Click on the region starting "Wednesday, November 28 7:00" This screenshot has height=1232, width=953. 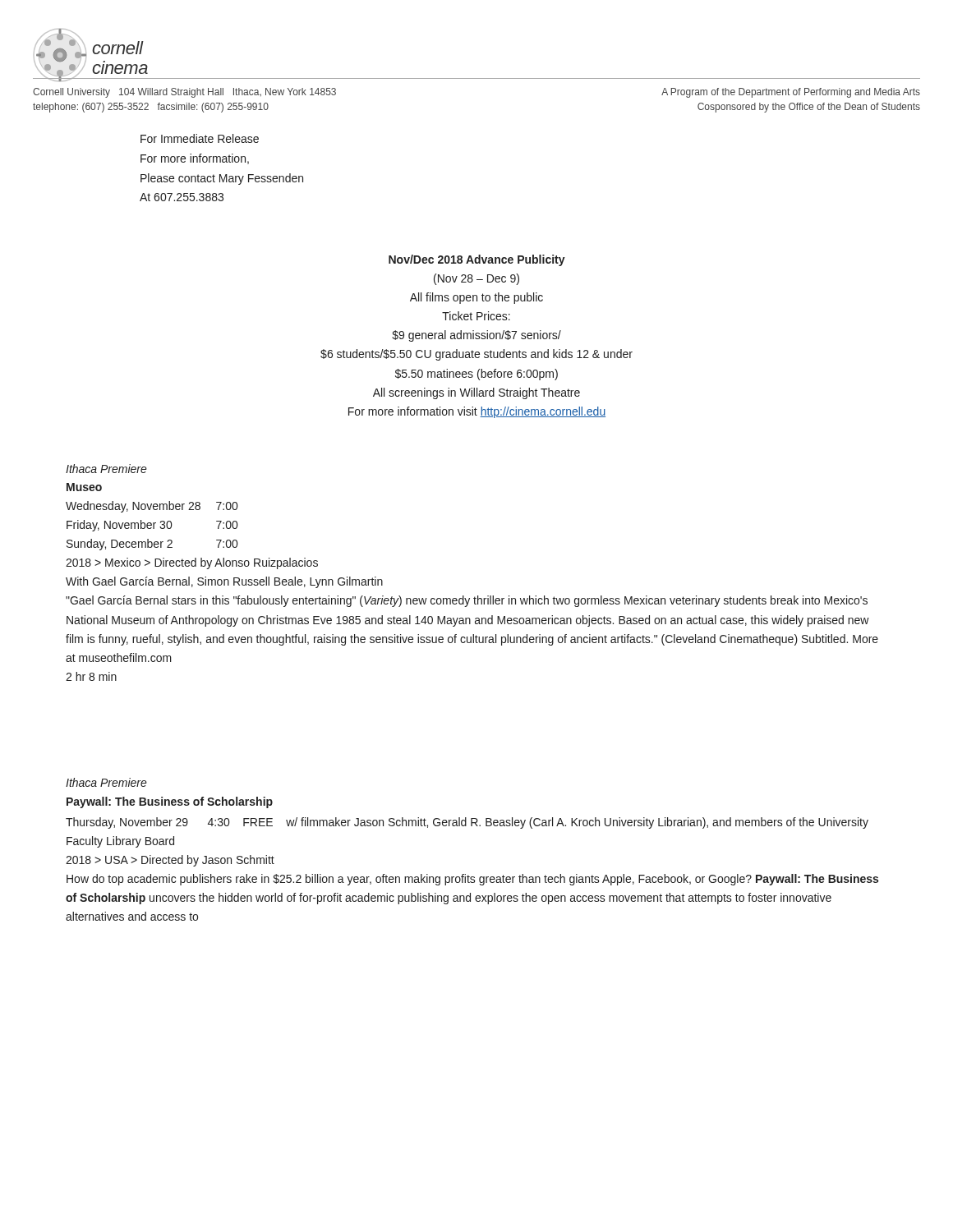(472, 590)
